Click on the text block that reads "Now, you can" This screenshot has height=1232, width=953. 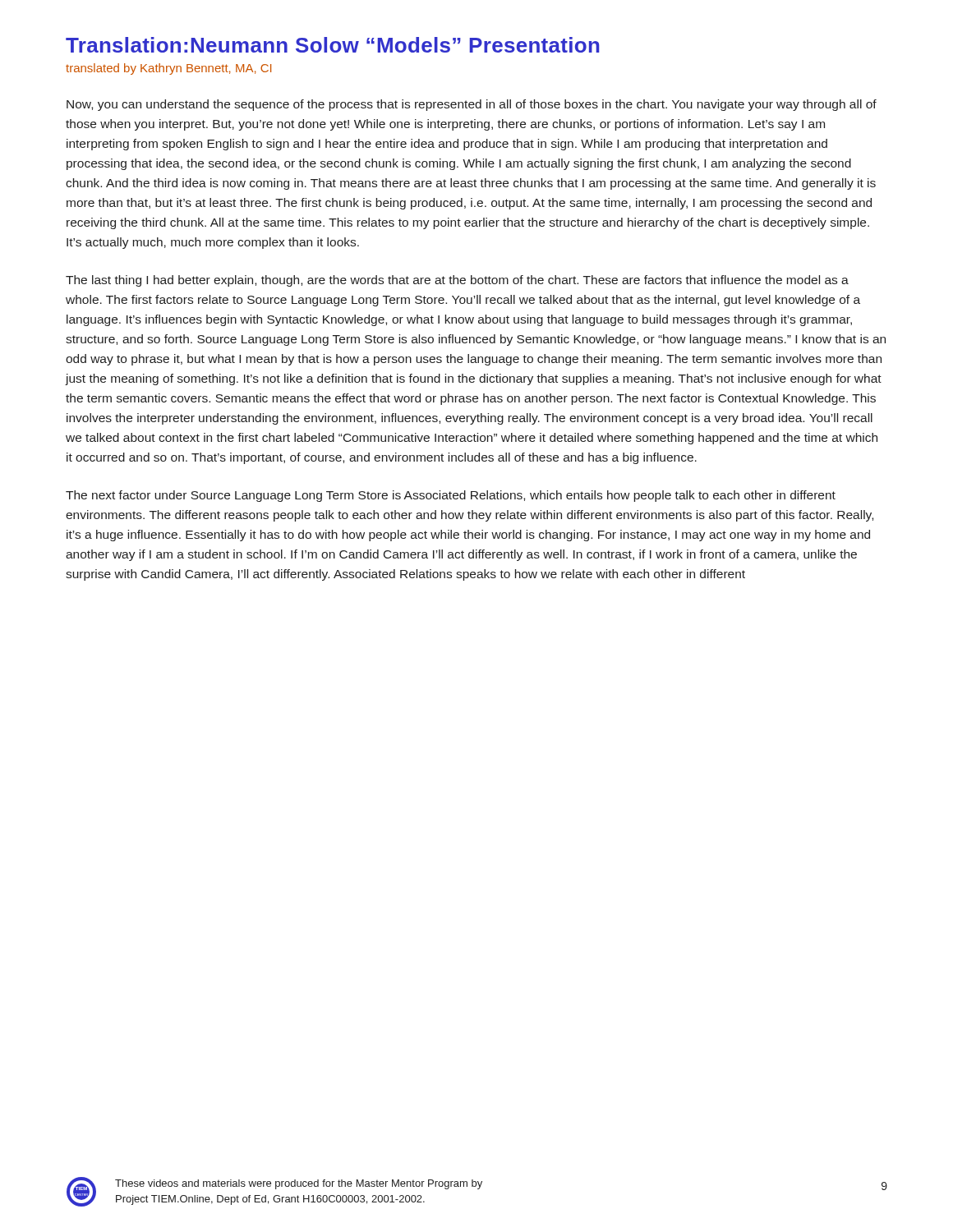[x=471, y=173]
